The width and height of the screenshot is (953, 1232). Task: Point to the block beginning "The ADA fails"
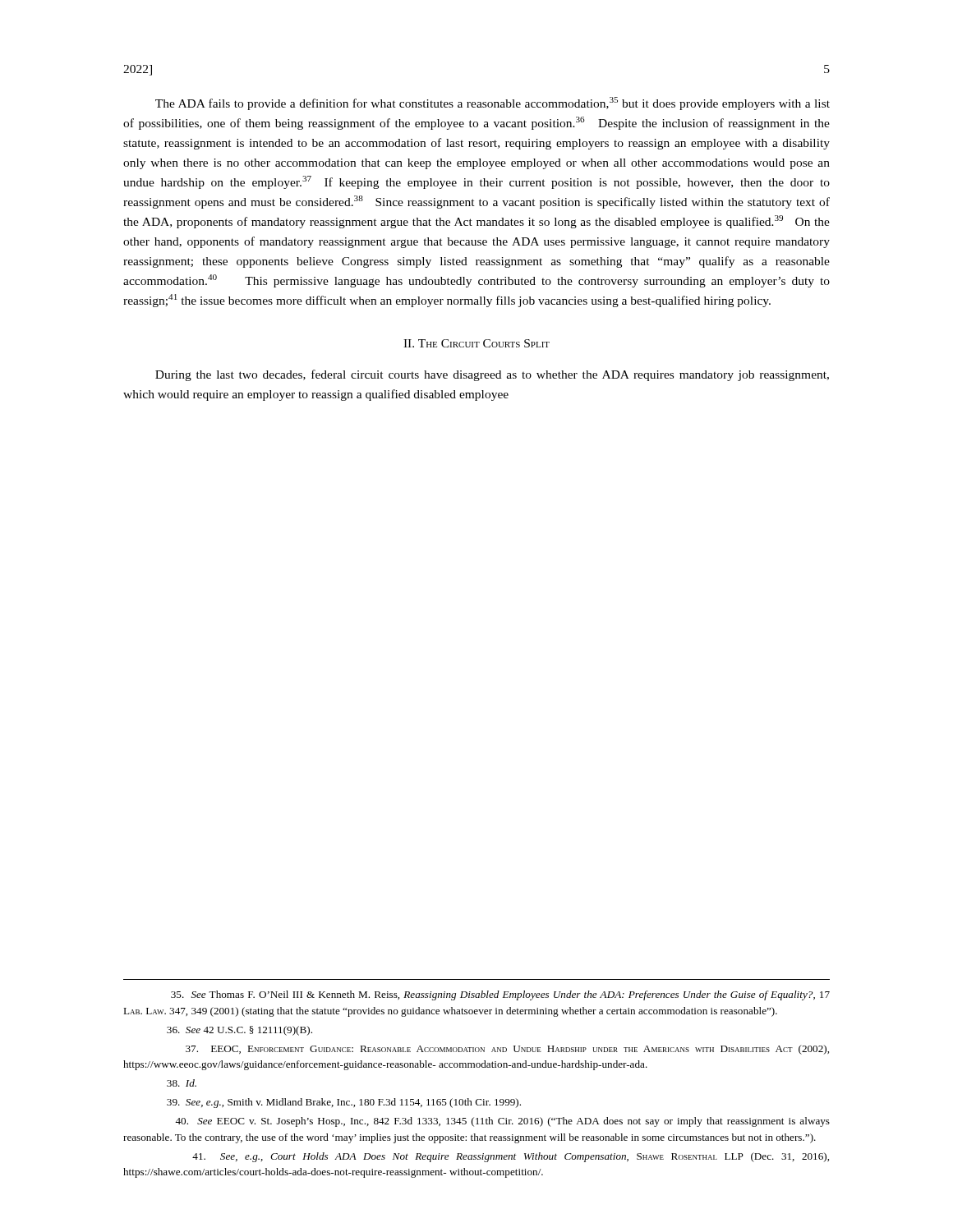coord(476,202)
